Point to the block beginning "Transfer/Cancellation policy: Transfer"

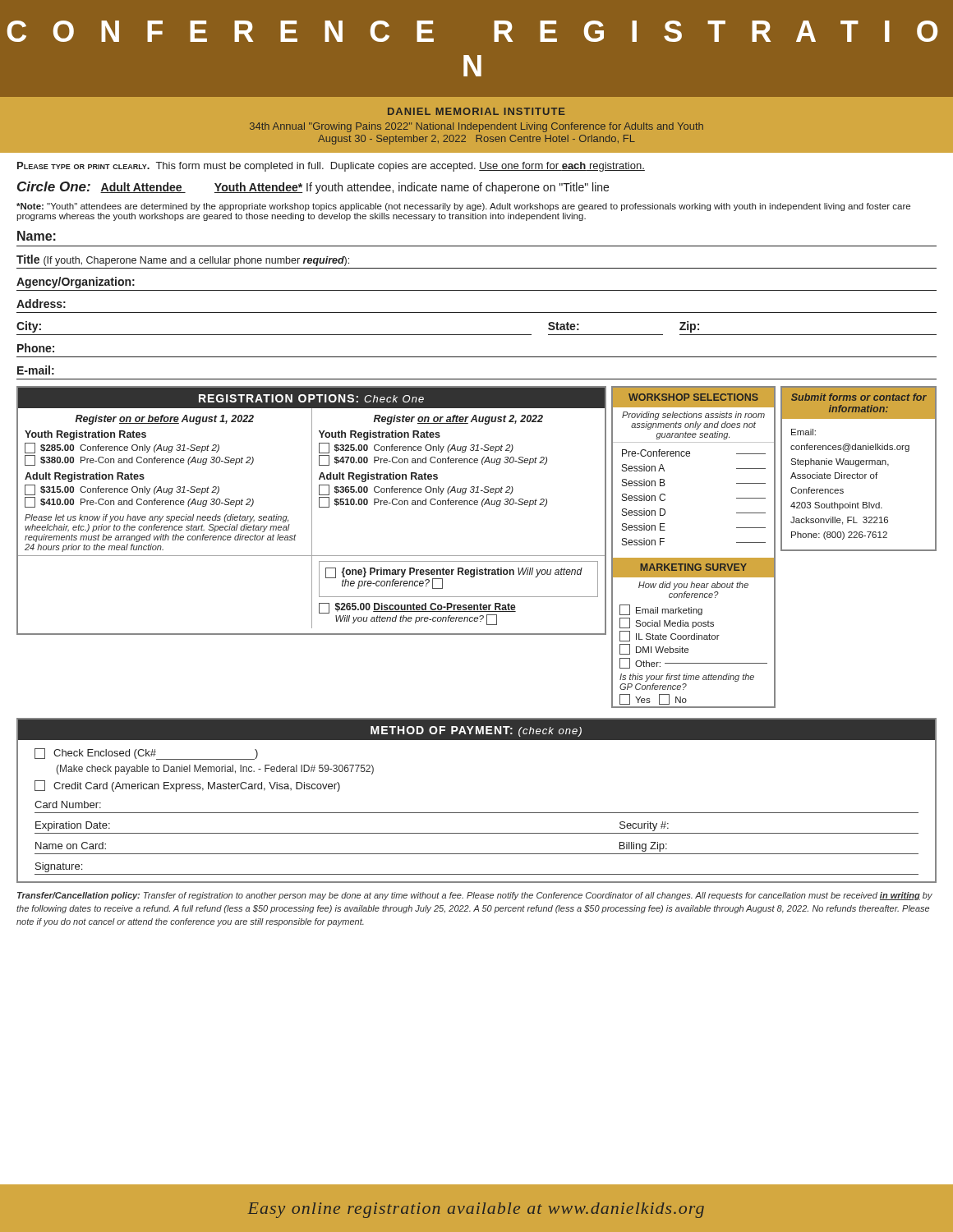[x=474, y=908]
